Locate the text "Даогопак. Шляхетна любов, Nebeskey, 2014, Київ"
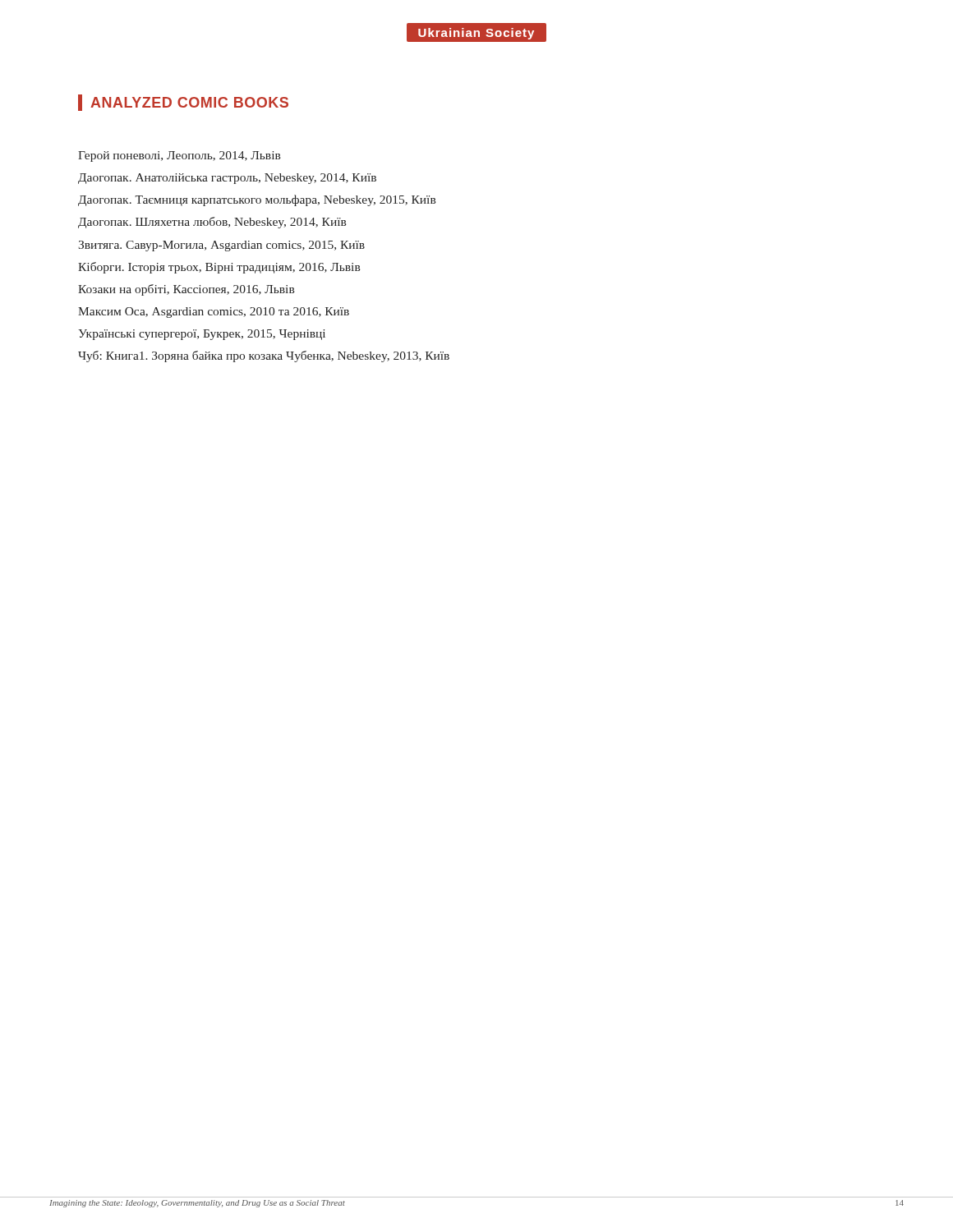Viewport: 953px width, 1232px height. [x=212, y=222]
